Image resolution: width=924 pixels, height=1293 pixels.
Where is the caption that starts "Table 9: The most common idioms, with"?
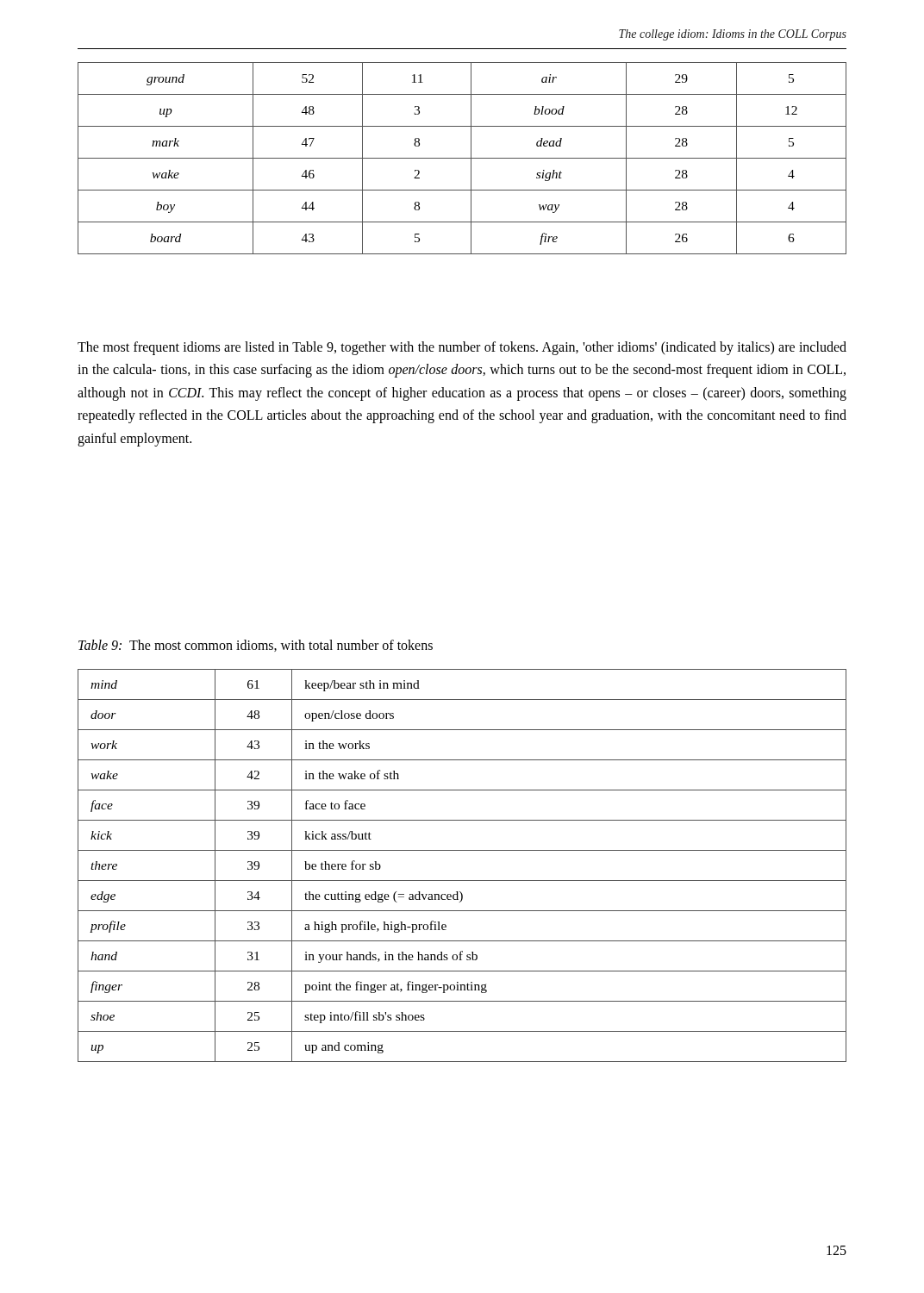(255, 645)
